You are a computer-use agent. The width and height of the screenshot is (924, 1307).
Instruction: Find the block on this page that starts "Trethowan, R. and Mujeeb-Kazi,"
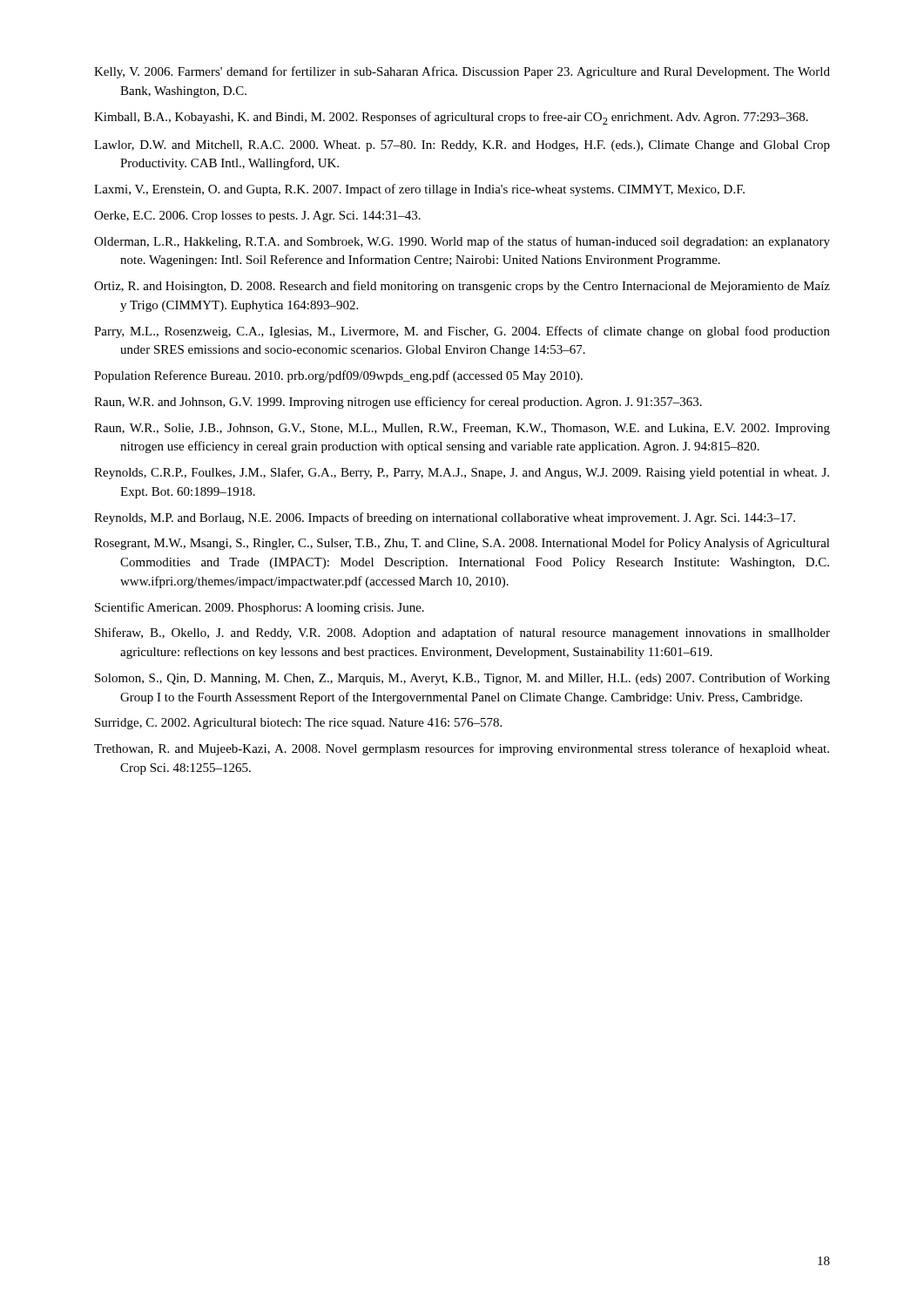click(462, 758)
